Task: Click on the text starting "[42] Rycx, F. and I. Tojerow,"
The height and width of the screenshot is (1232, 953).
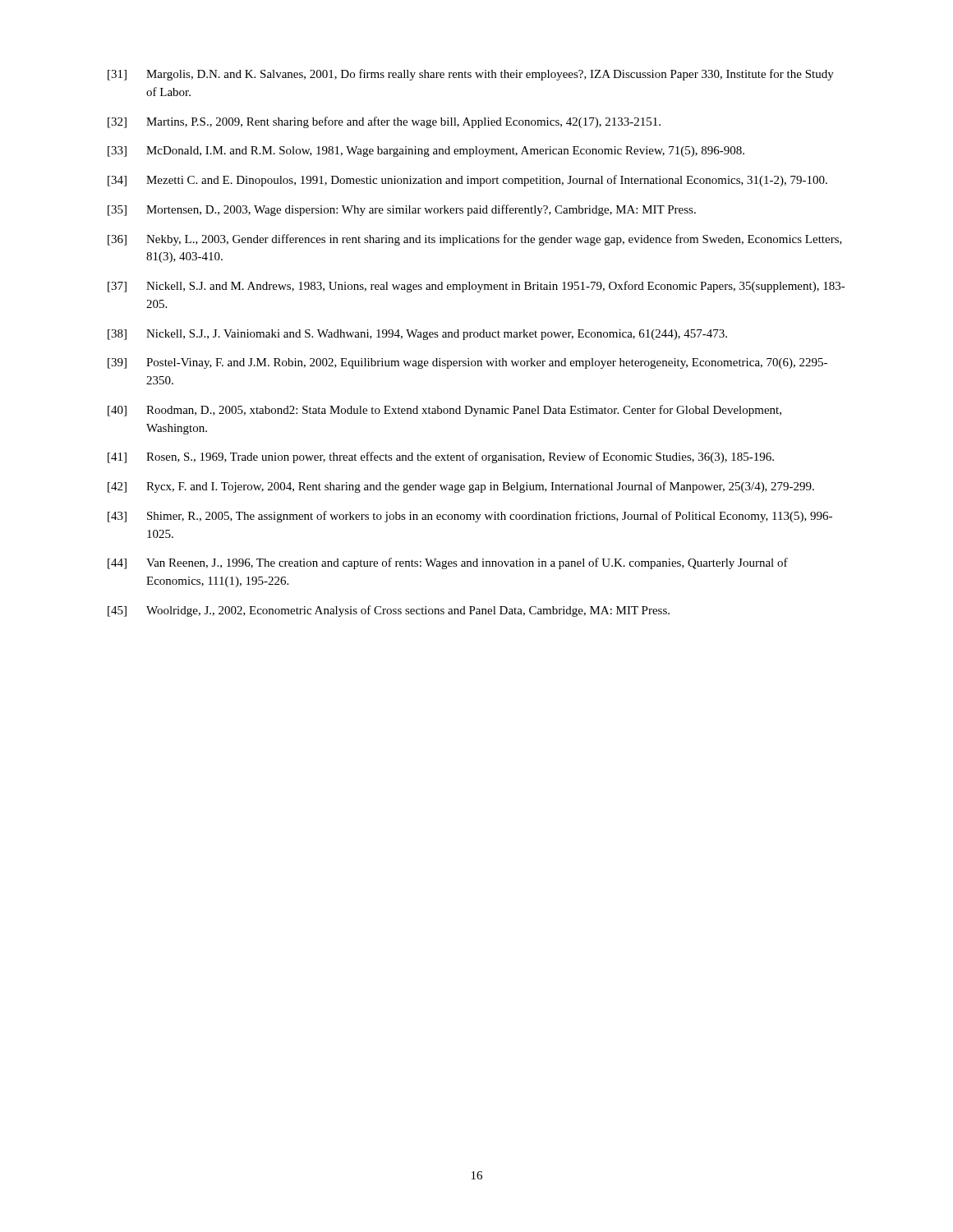Action: (x=476, y=487)
